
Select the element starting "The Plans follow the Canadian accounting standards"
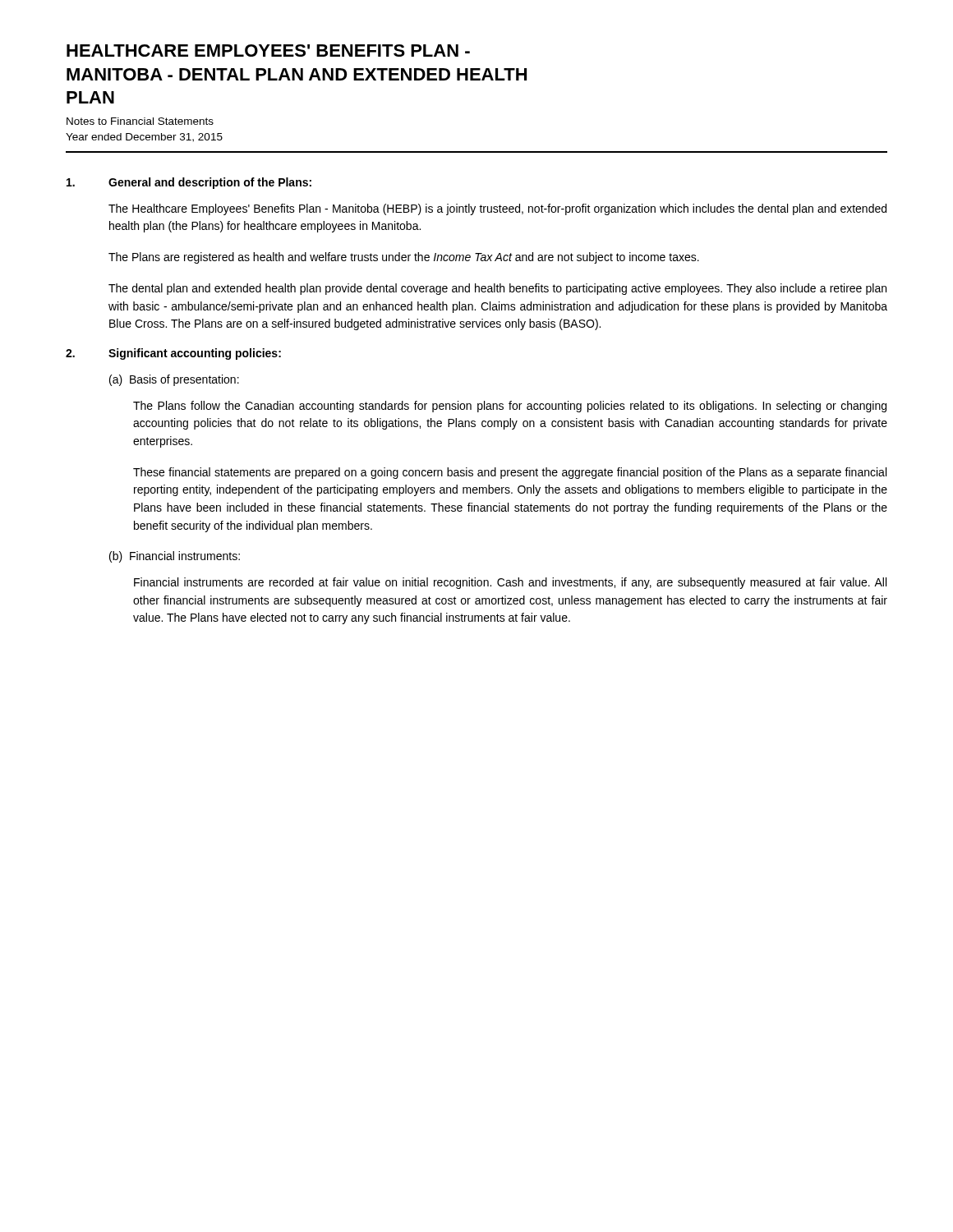510,423
